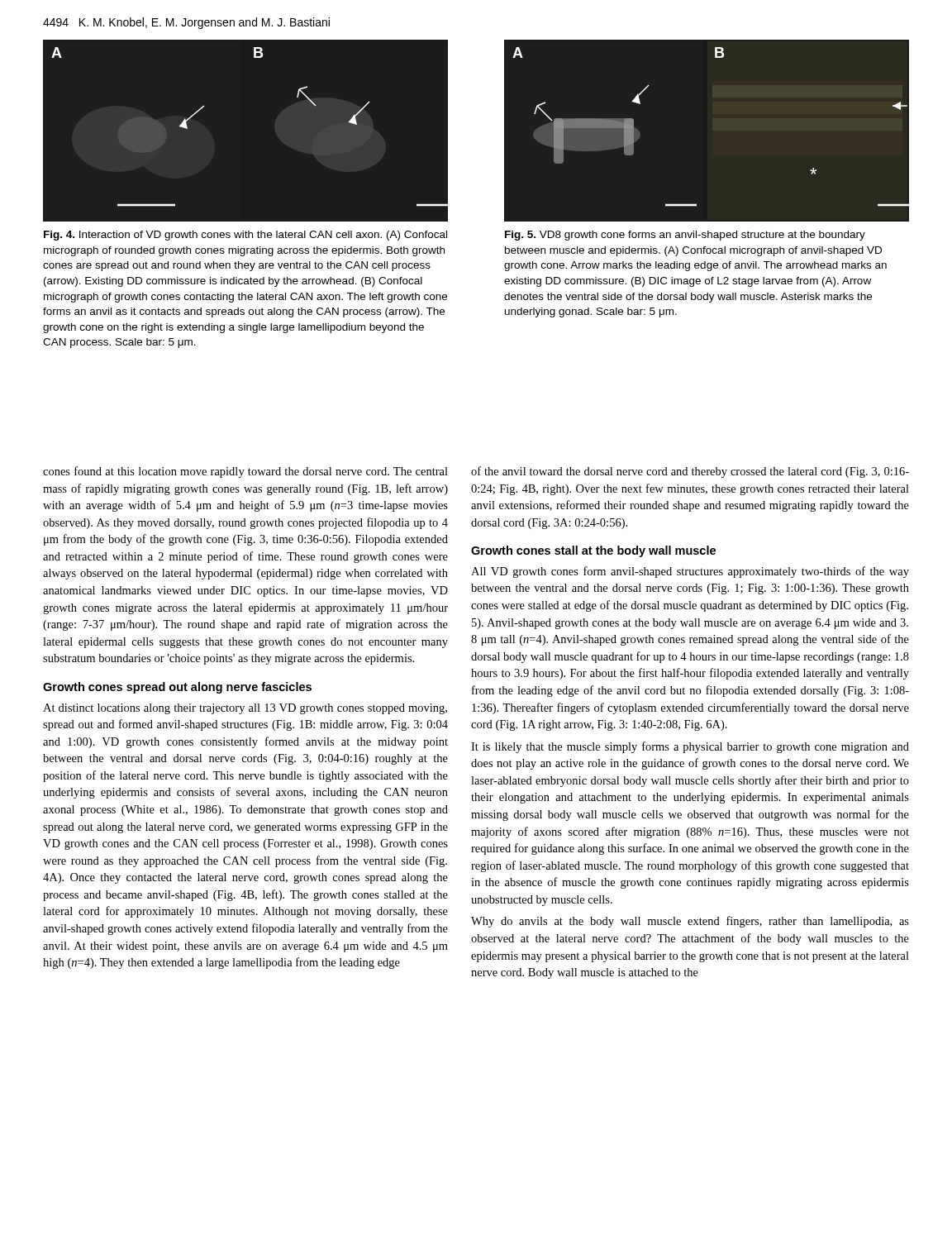
Task: Point to the block starting "Fig. 4. Interaction of"
Action: click(245, 288)
